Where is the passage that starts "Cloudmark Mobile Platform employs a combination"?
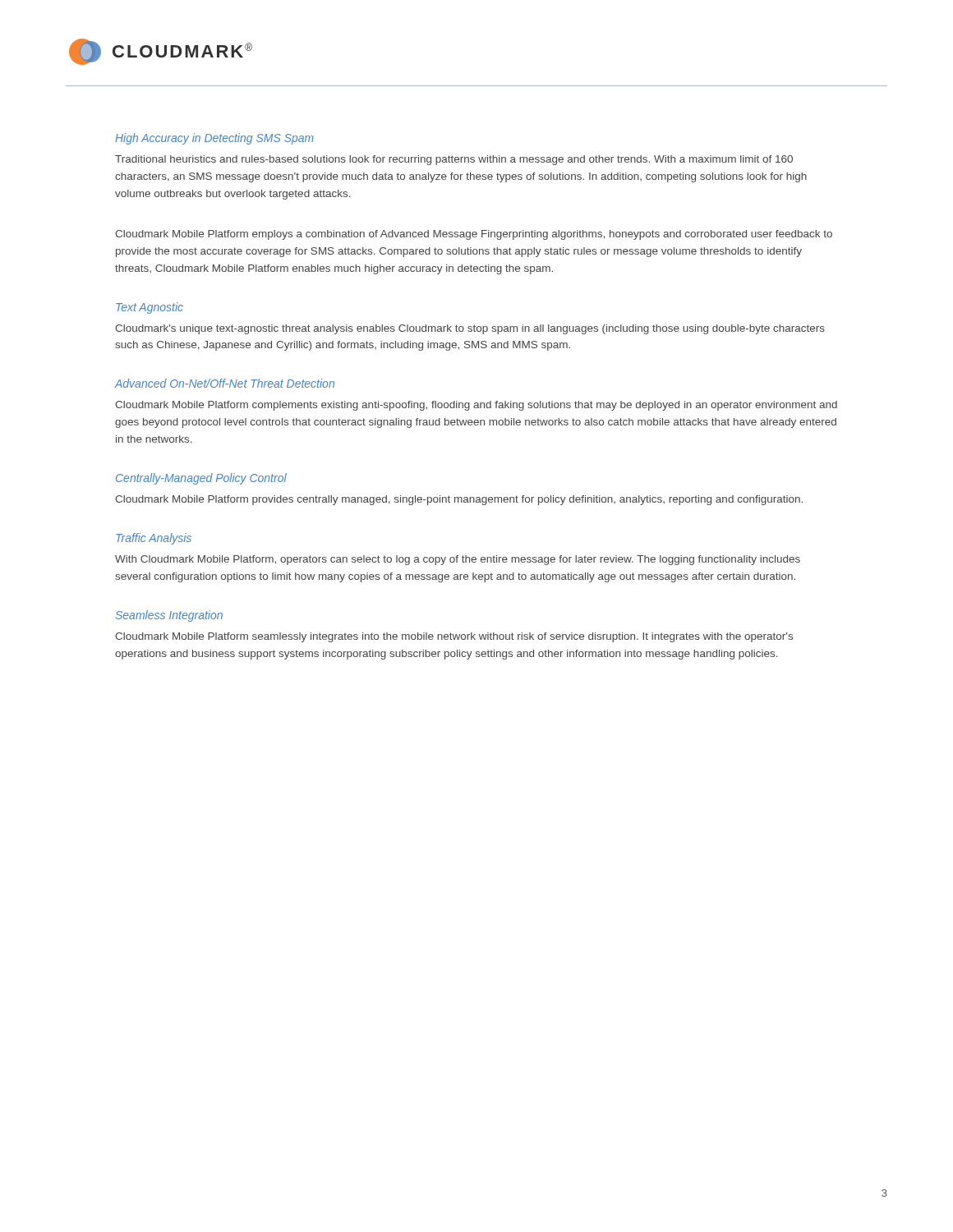 click(474, 251)
